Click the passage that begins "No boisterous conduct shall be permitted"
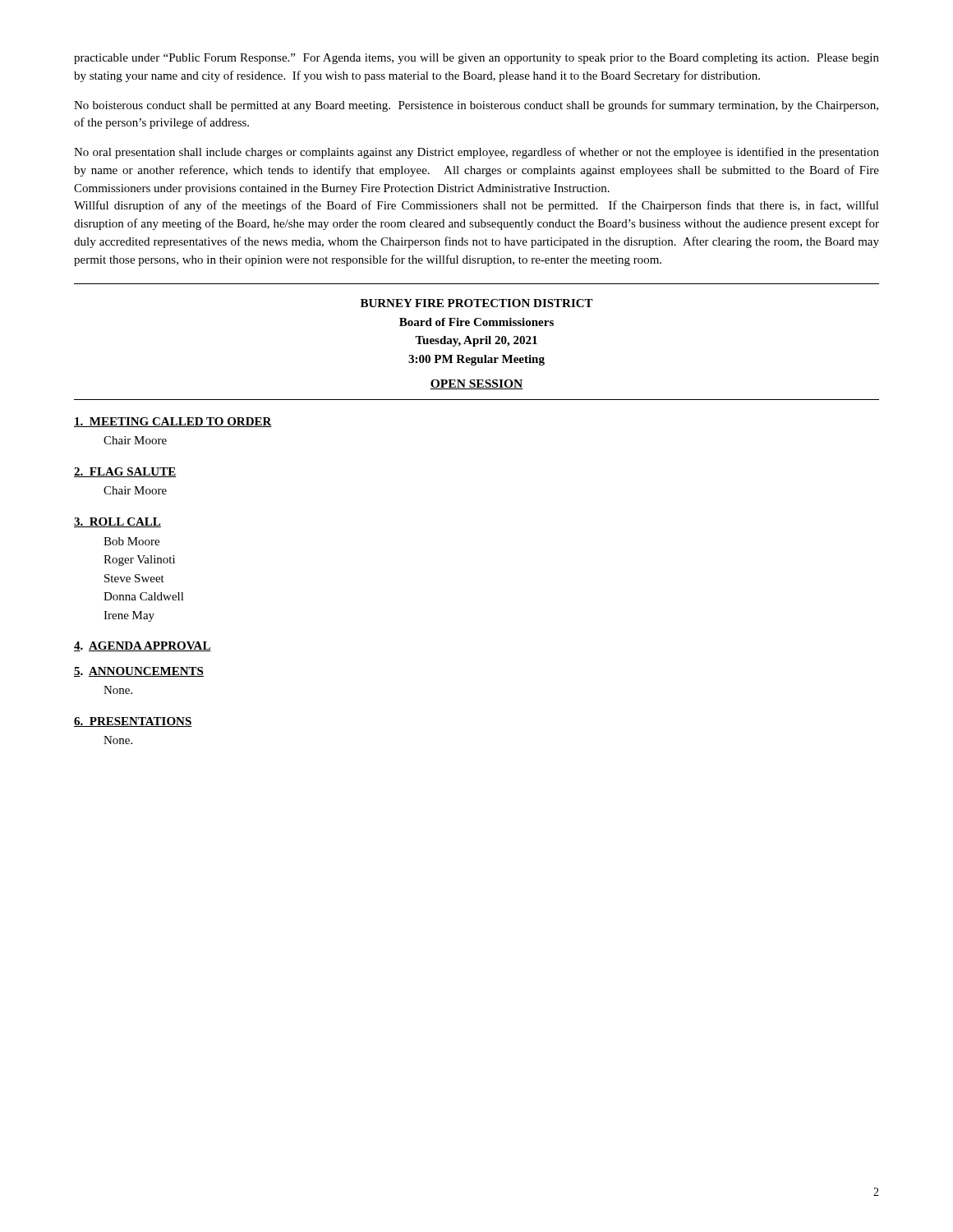953x1232 pixels. 476,114
